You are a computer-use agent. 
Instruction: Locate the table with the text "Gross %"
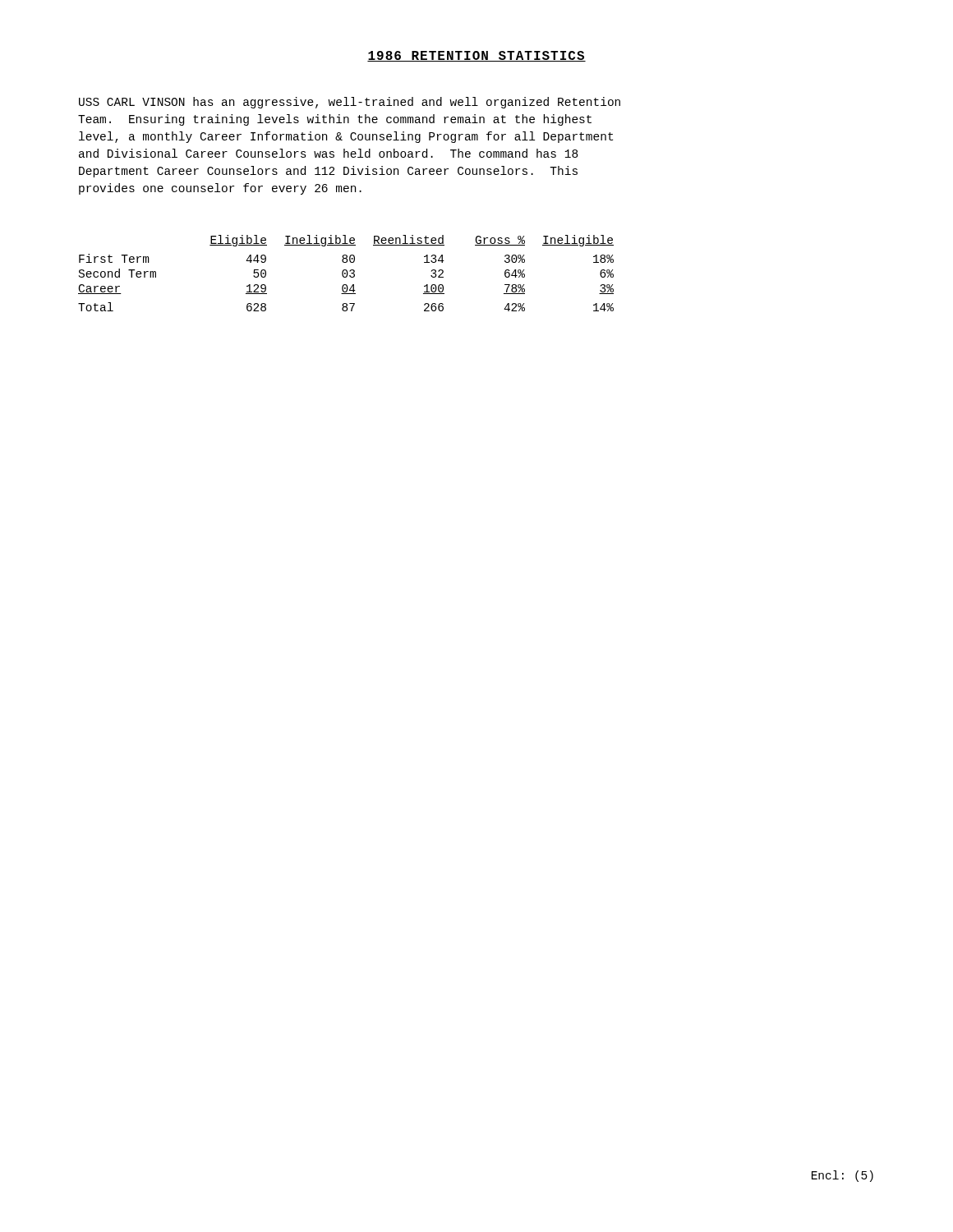click(346, 275)
